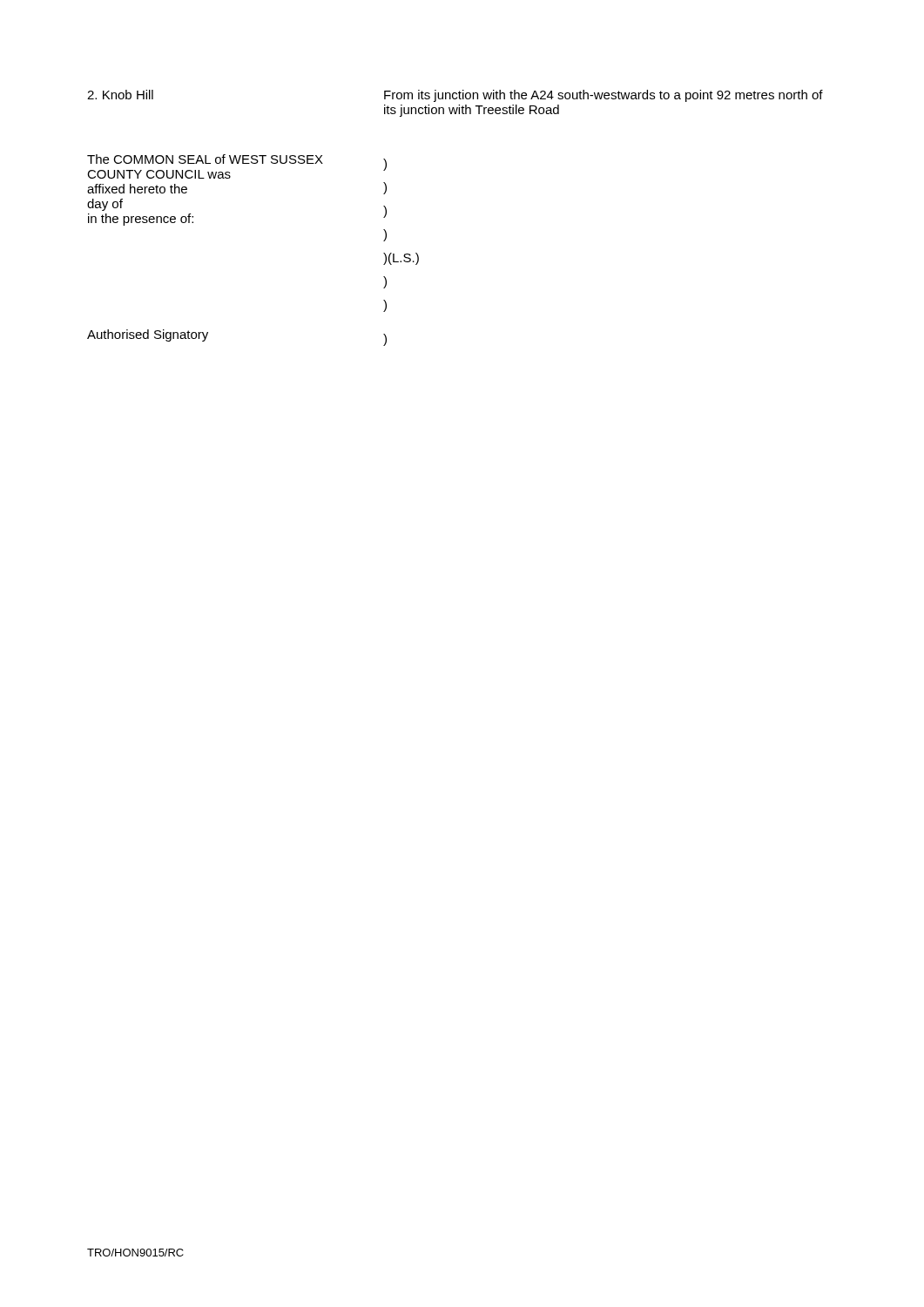This screenshot has height=1307, width=924.
Task: Find the text block that says "Knob Hill From its junction"
Action: [x=462, y=102]
